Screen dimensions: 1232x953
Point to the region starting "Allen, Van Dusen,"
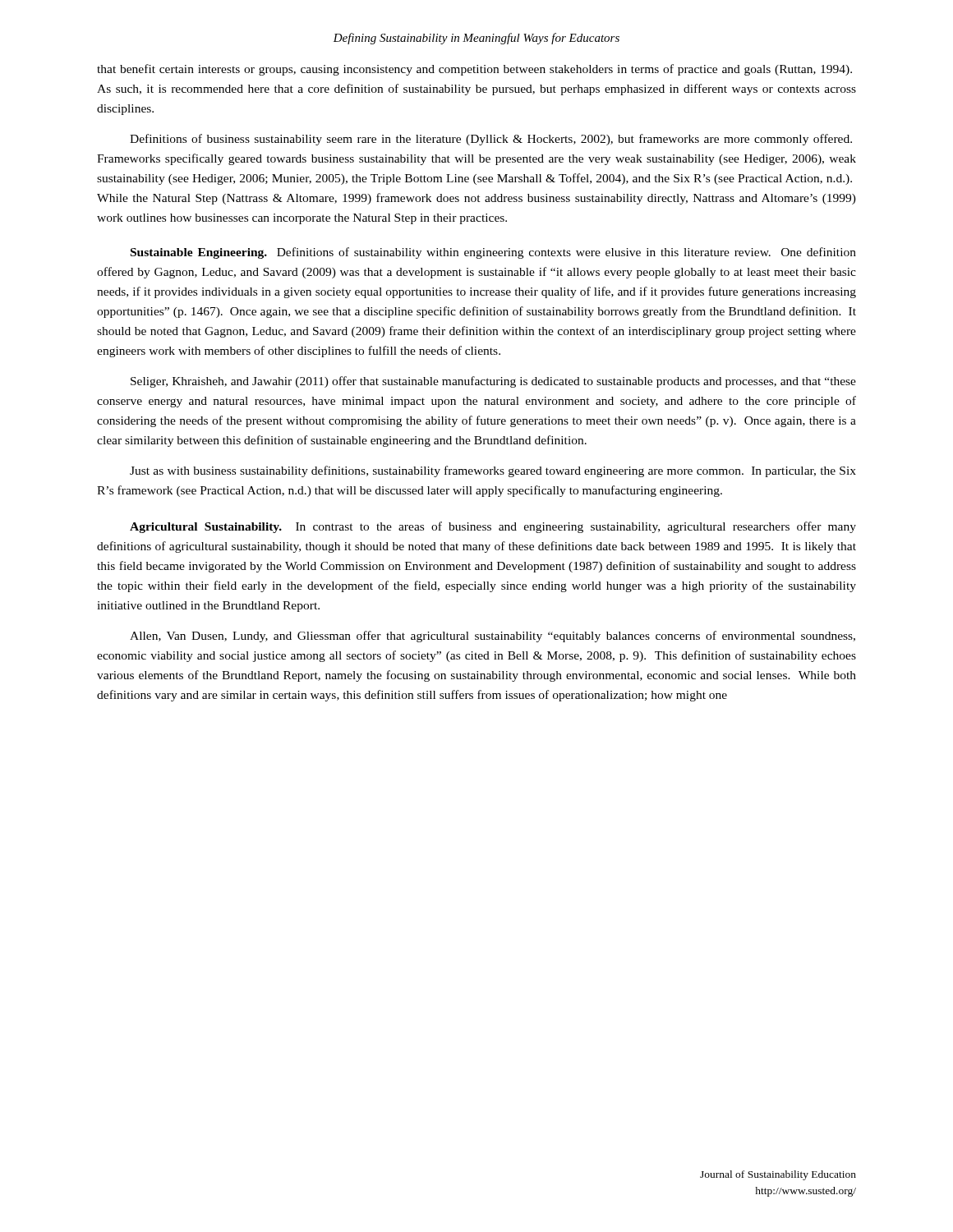coord(476,666)
